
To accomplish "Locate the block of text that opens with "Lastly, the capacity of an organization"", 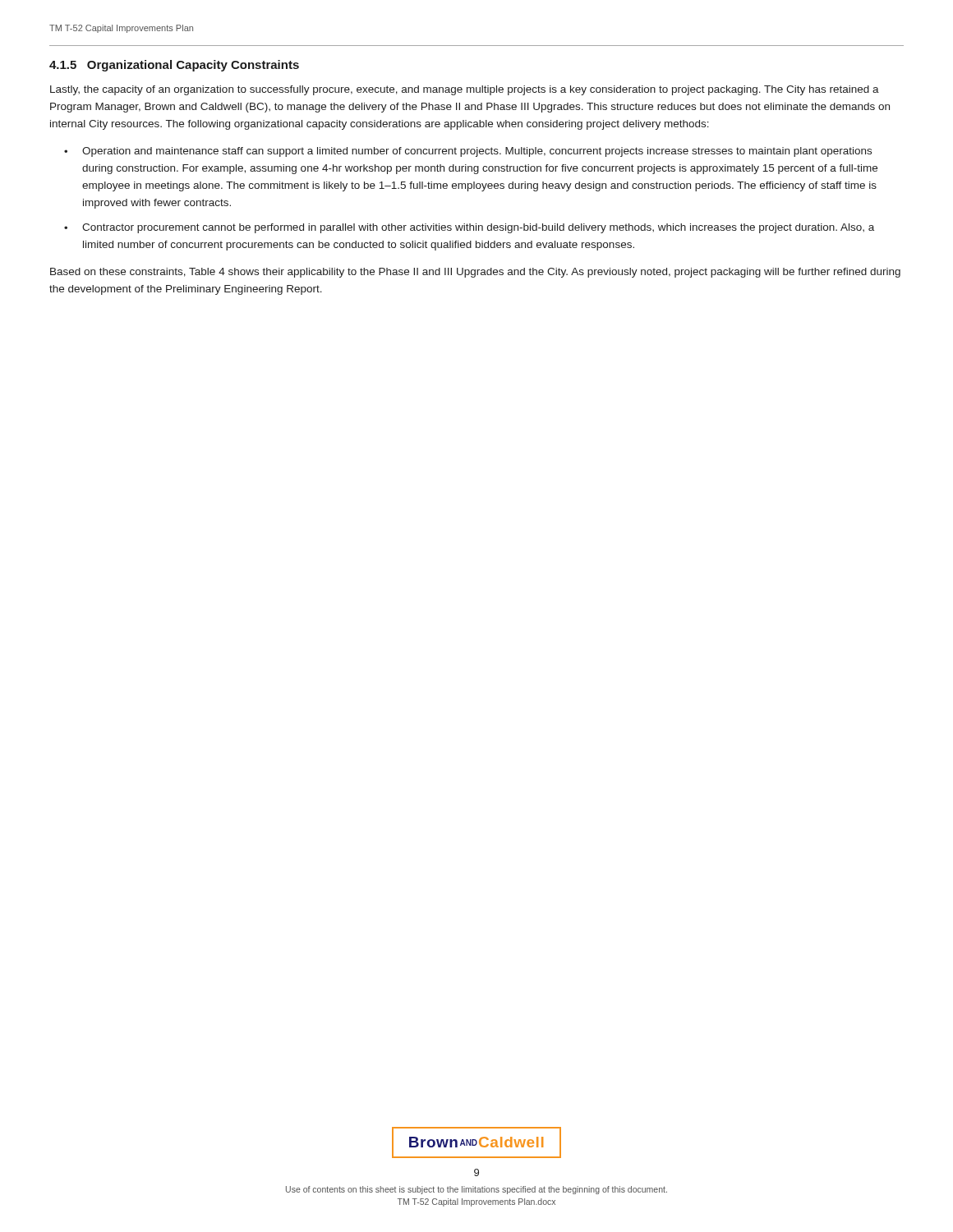I will 470,106.
